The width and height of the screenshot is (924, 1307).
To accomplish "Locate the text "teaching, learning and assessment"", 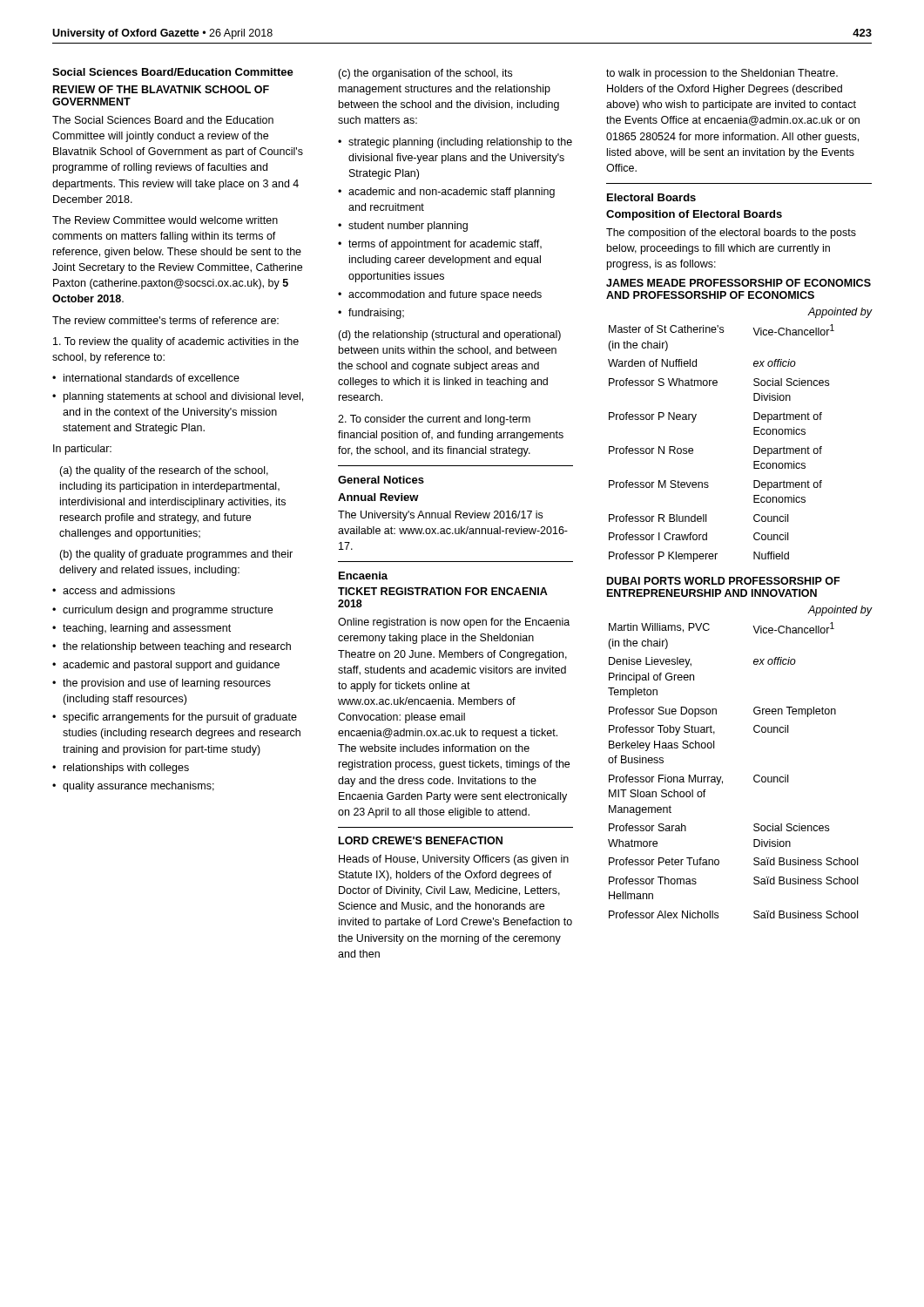I will [x=147, y=628].
